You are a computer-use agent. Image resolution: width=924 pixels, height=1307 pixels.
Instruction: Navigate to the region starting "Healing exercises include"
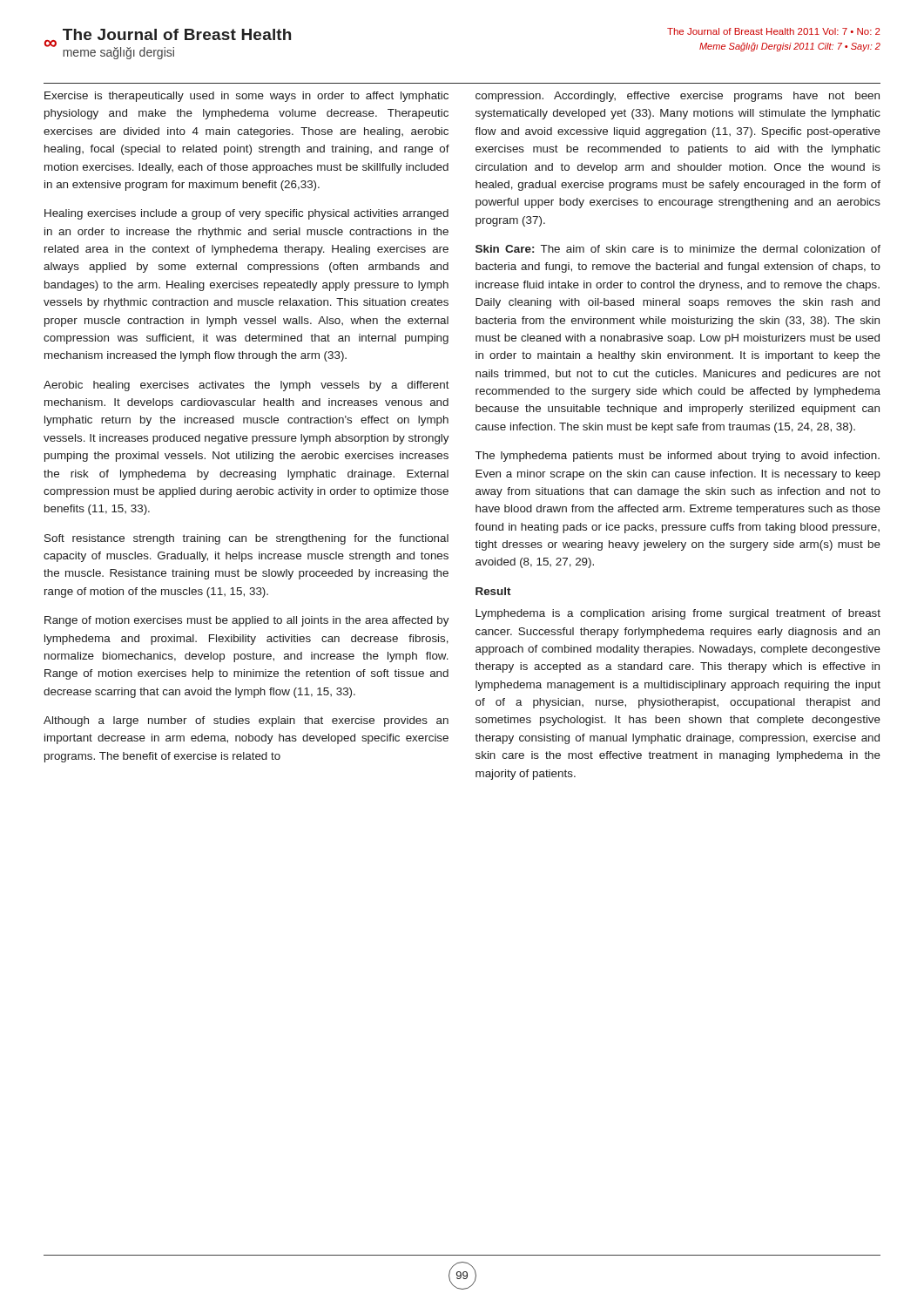[246, 285]
